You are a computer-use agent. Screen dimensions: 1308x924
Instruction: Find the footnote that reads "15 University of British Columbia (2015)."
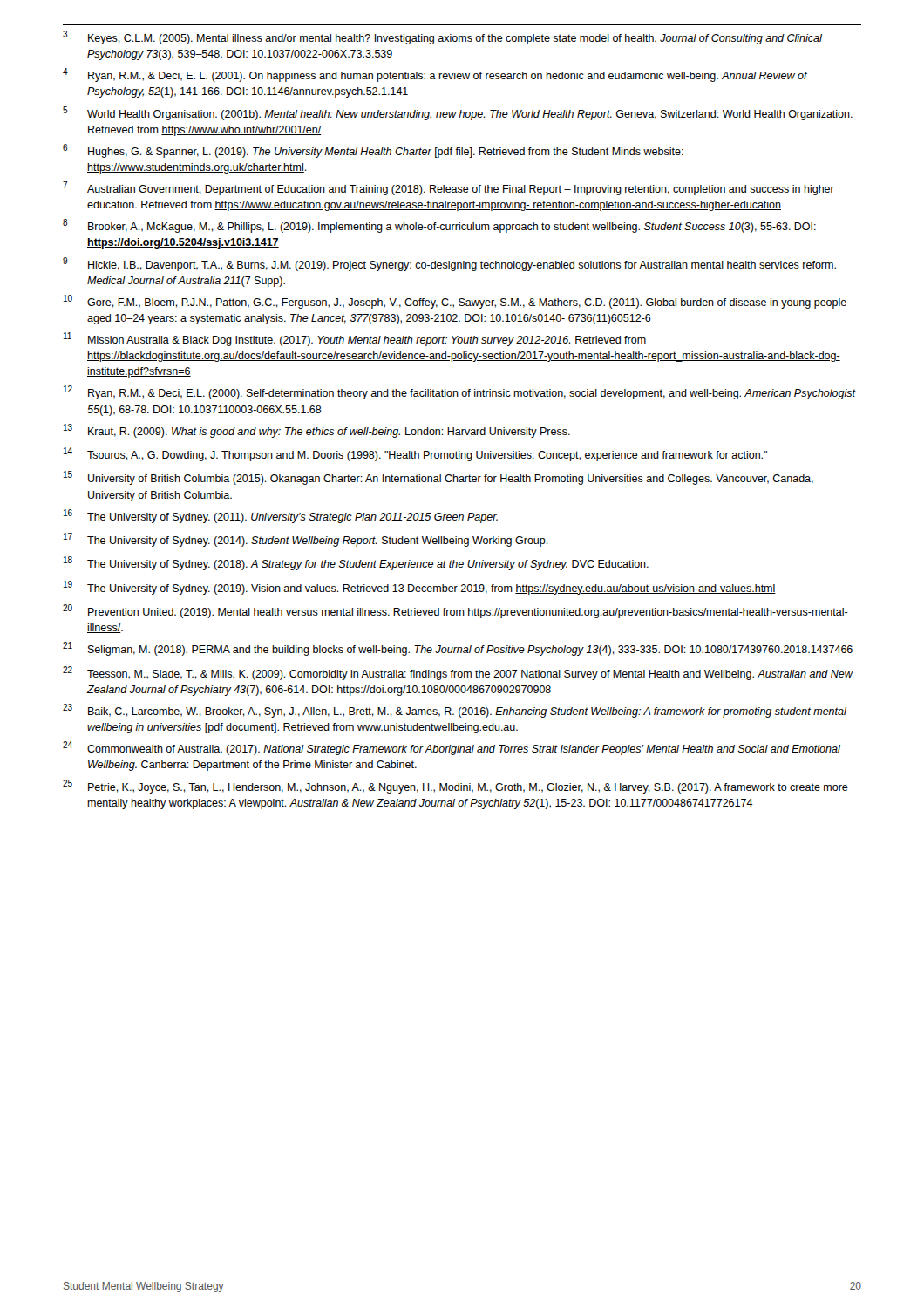point(462,487)
